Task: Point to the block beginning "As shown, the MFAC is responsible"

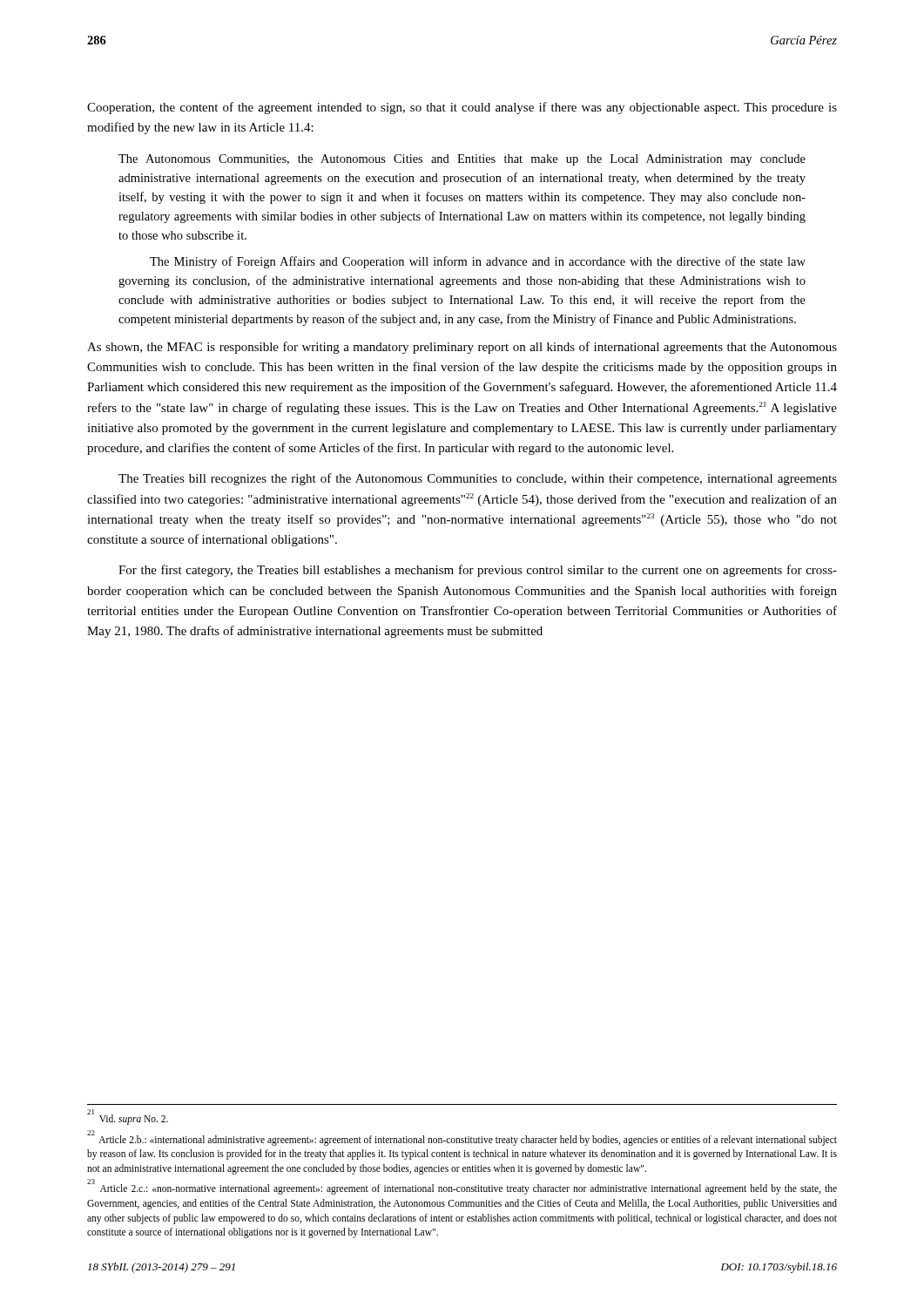Action: (462, 398)
